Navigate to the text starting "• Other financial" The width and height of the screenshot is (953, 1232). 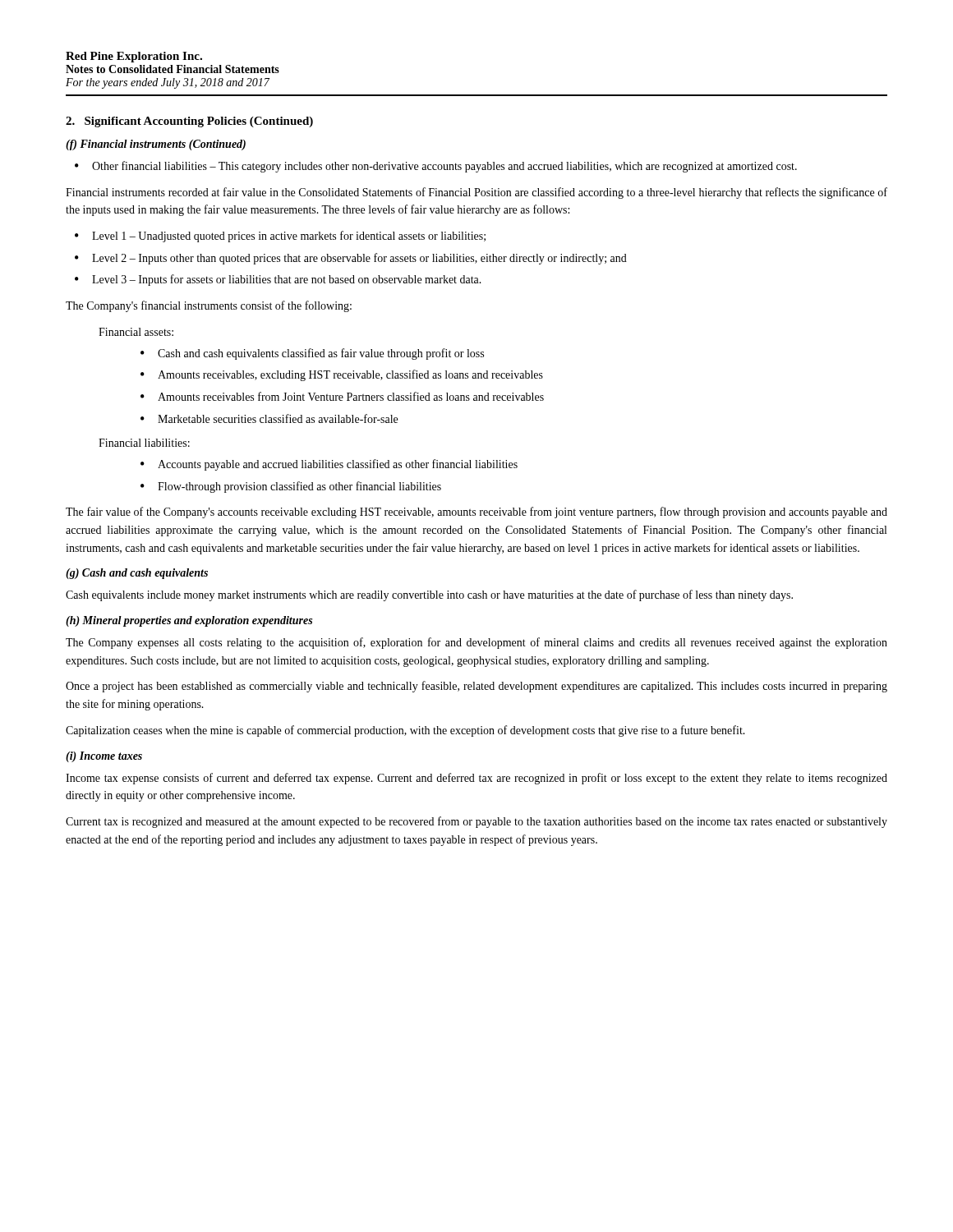(x=481, y=167)
